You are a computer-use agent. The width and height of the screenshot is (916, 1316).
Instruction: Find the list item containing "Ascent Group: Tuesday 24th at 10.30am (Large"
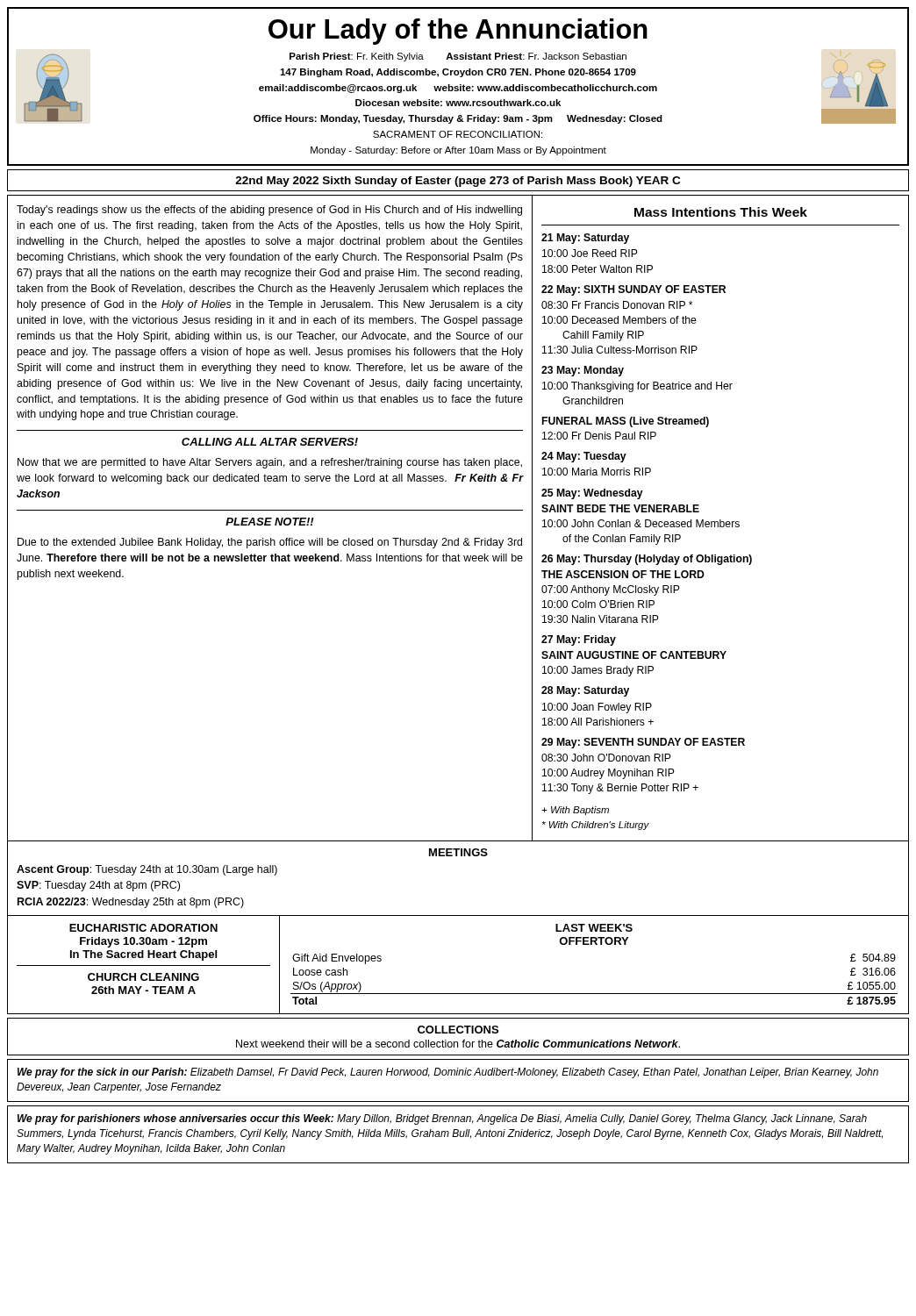coord(147,869)
